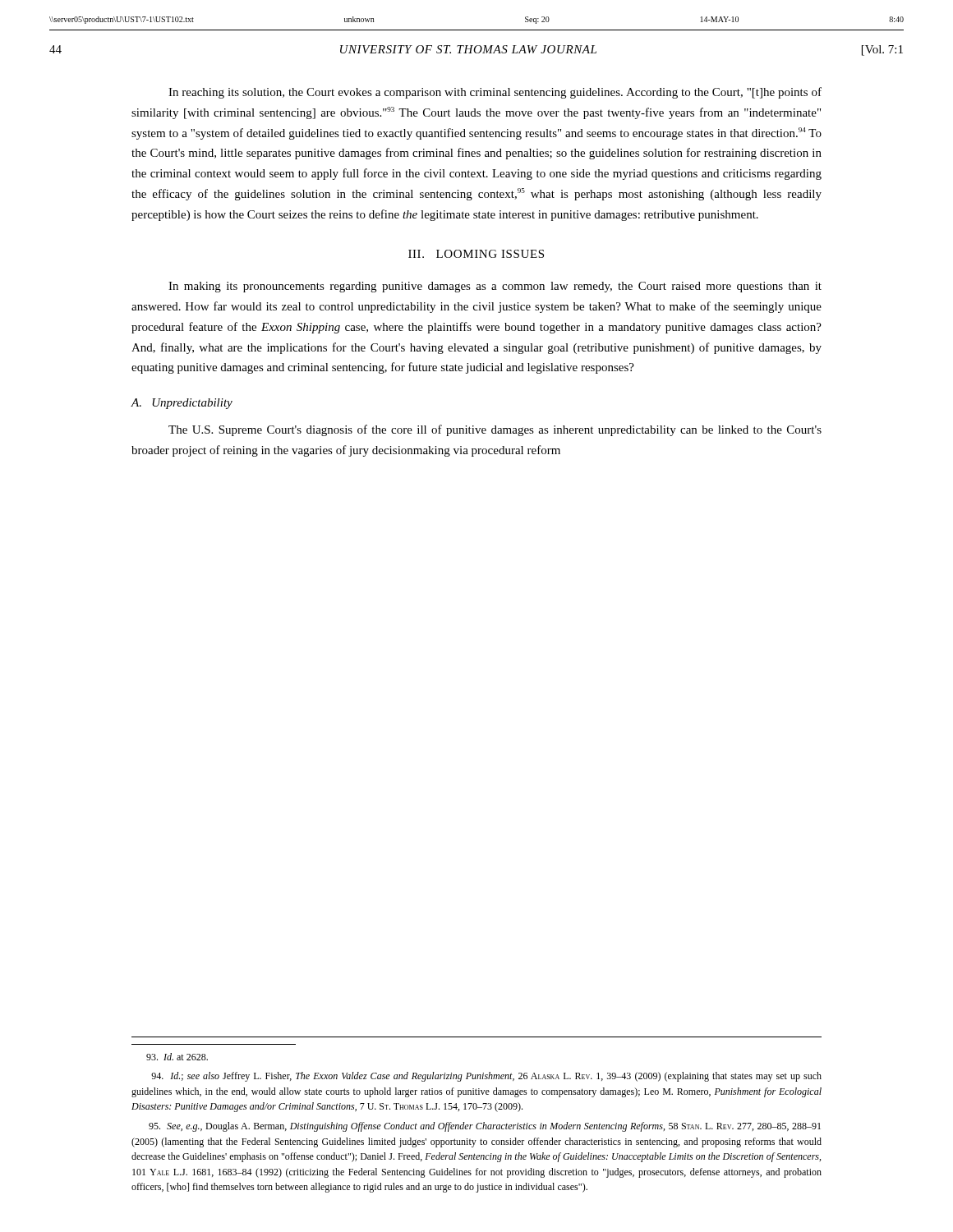953x1232 pixels.
Task: Select the block starting "See, e.g., Douglas A. Berman, Distinguishing"
Action: click(x=476, y=1157)
